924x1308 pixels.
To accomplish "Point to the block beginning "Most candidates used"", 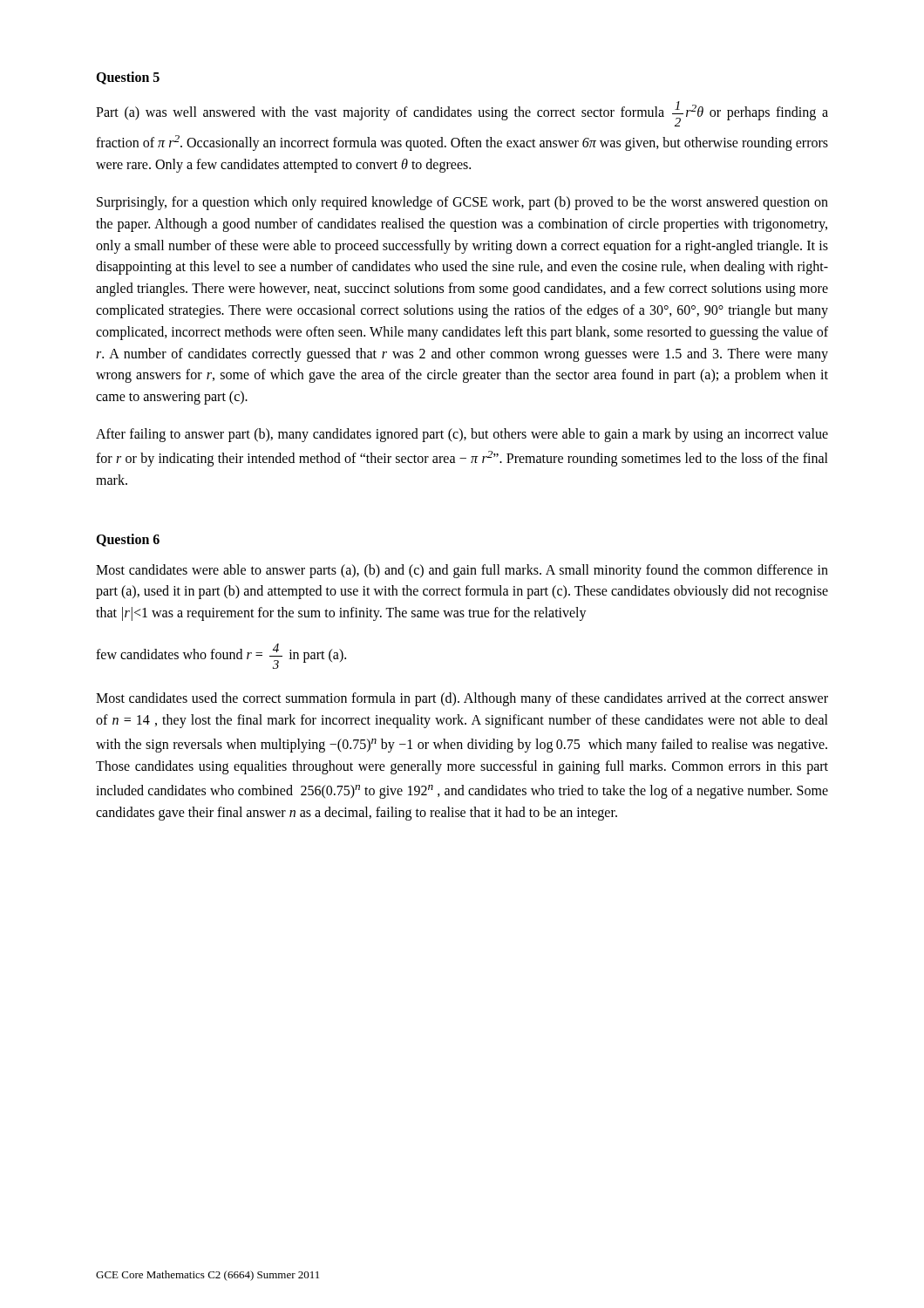I will pyautogui.click(x=462, y=755).
